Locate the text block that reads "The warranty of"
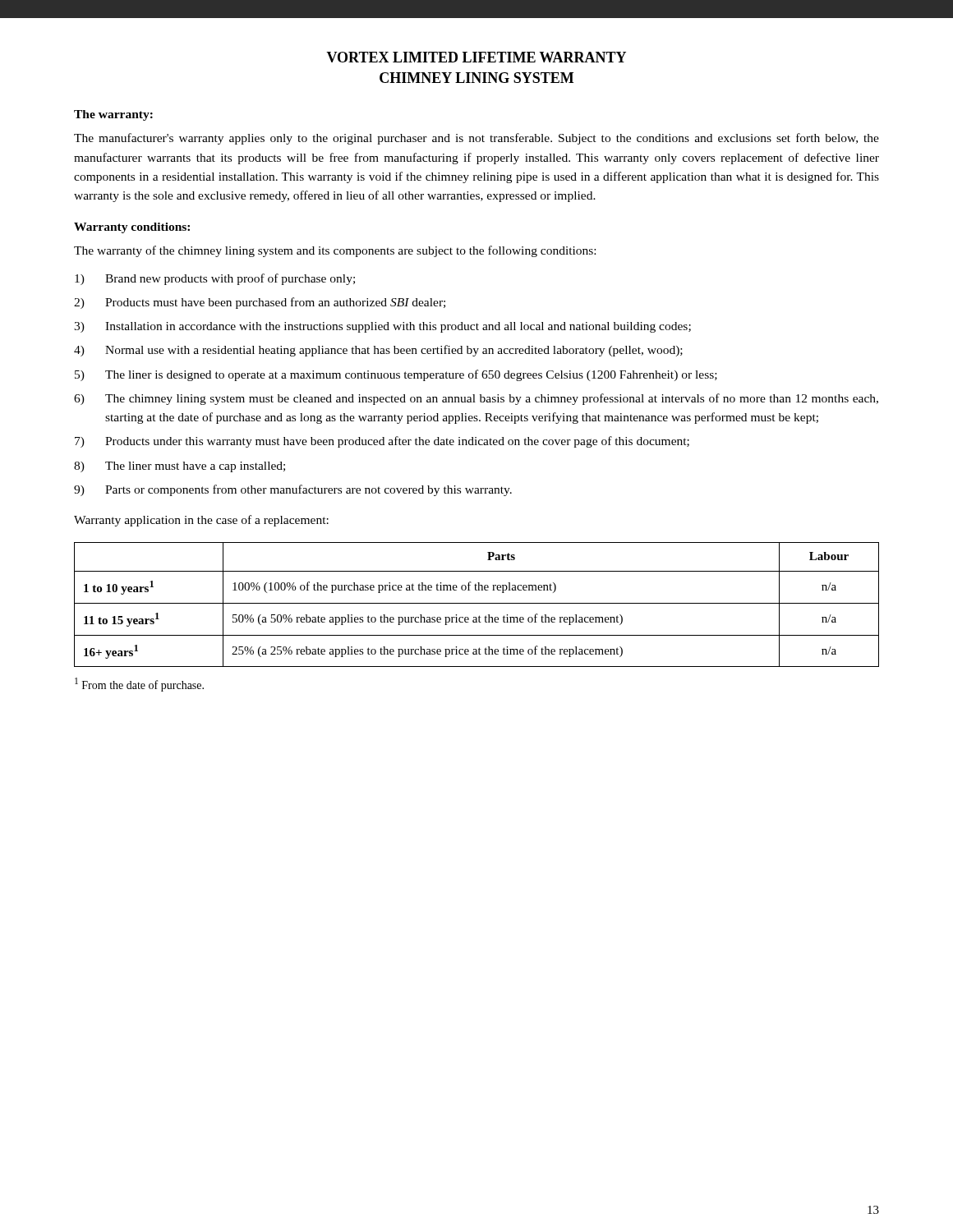Image resolution: width=953 pixels, height=1232 pixels. 335,250
